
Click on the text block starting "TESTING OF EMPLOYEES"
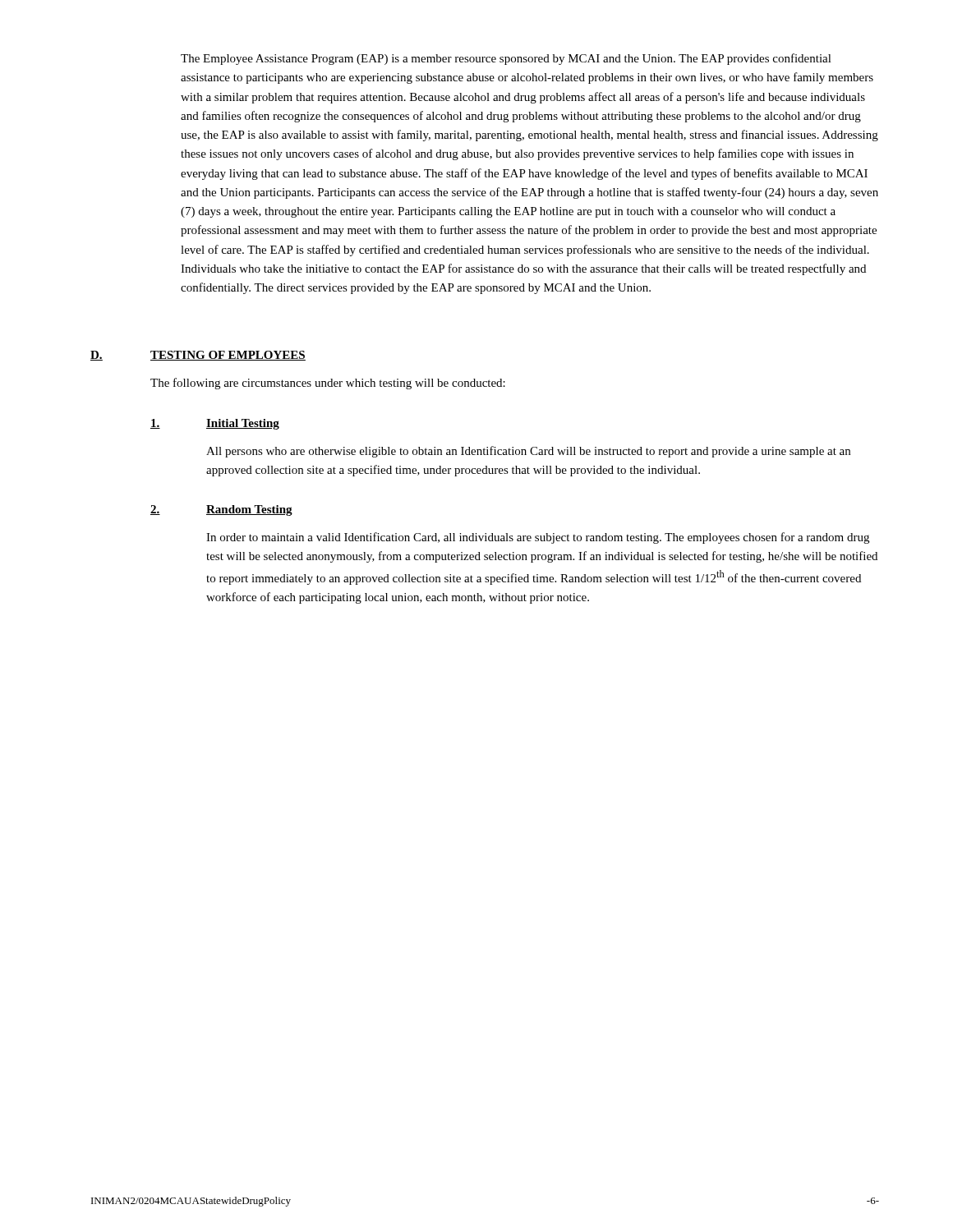228,355
